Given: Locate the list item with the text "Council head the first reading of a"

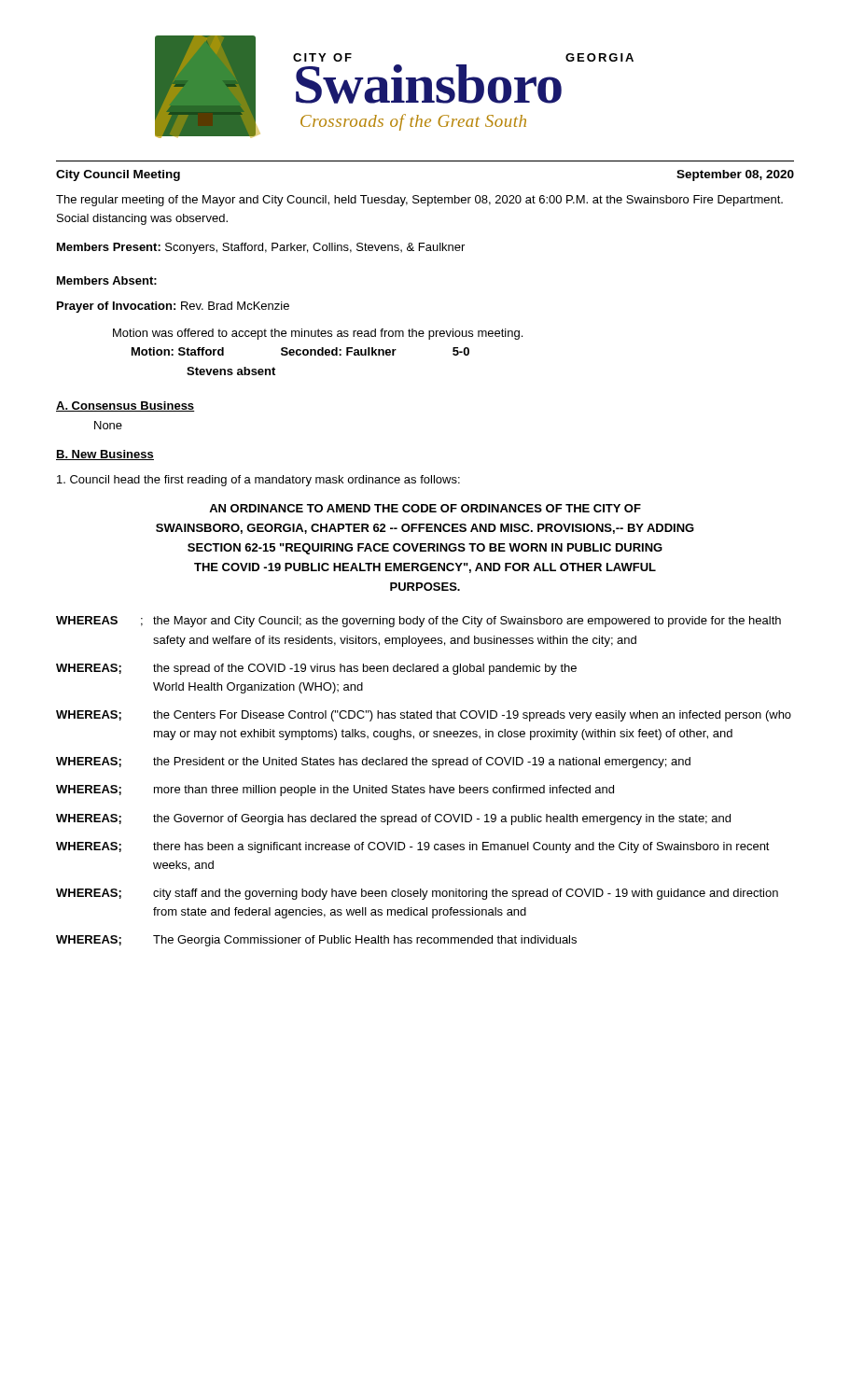Looking at the screenshot, I should [258, 479].
